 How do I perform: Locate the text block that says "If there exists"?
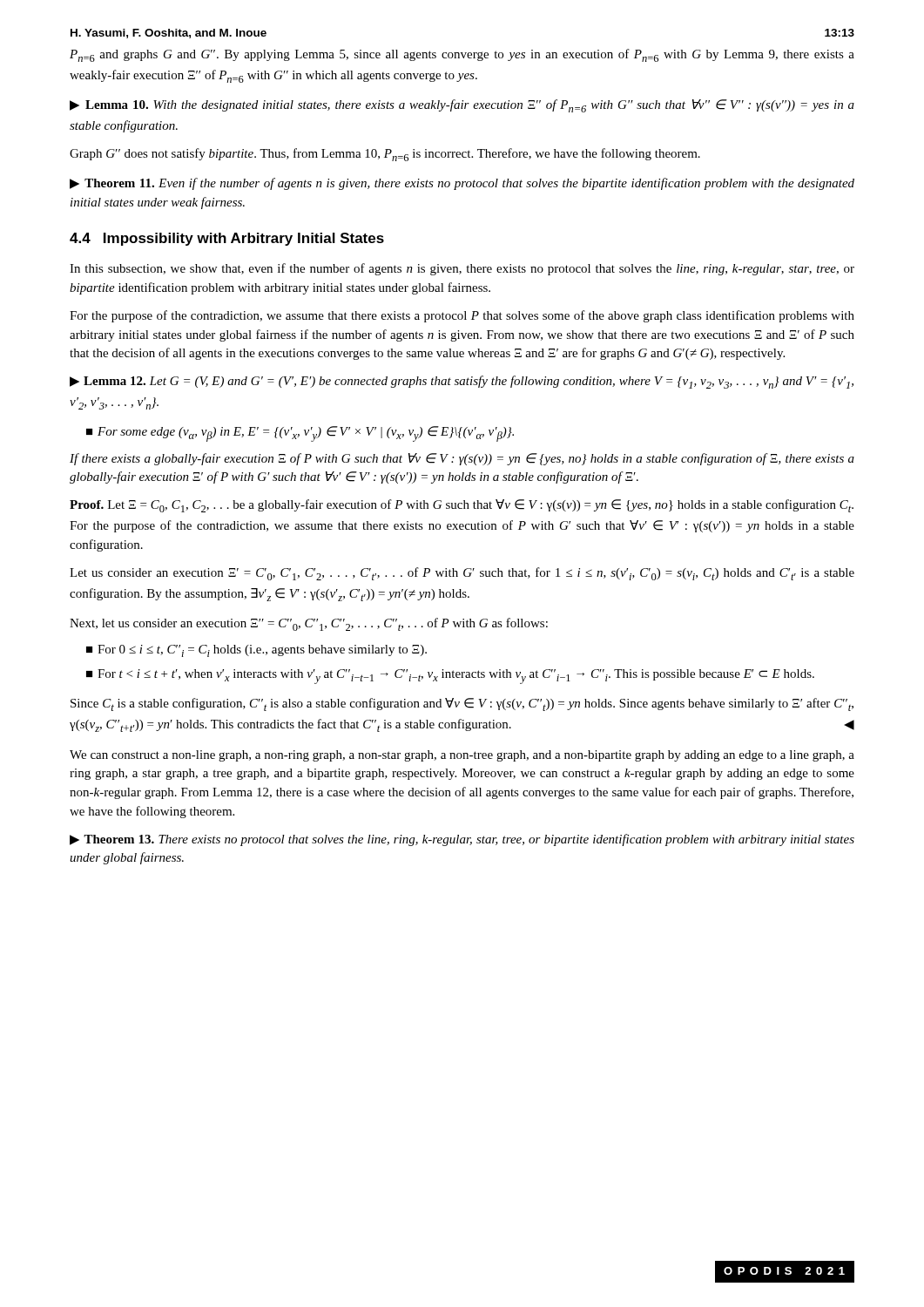[462, 467]
